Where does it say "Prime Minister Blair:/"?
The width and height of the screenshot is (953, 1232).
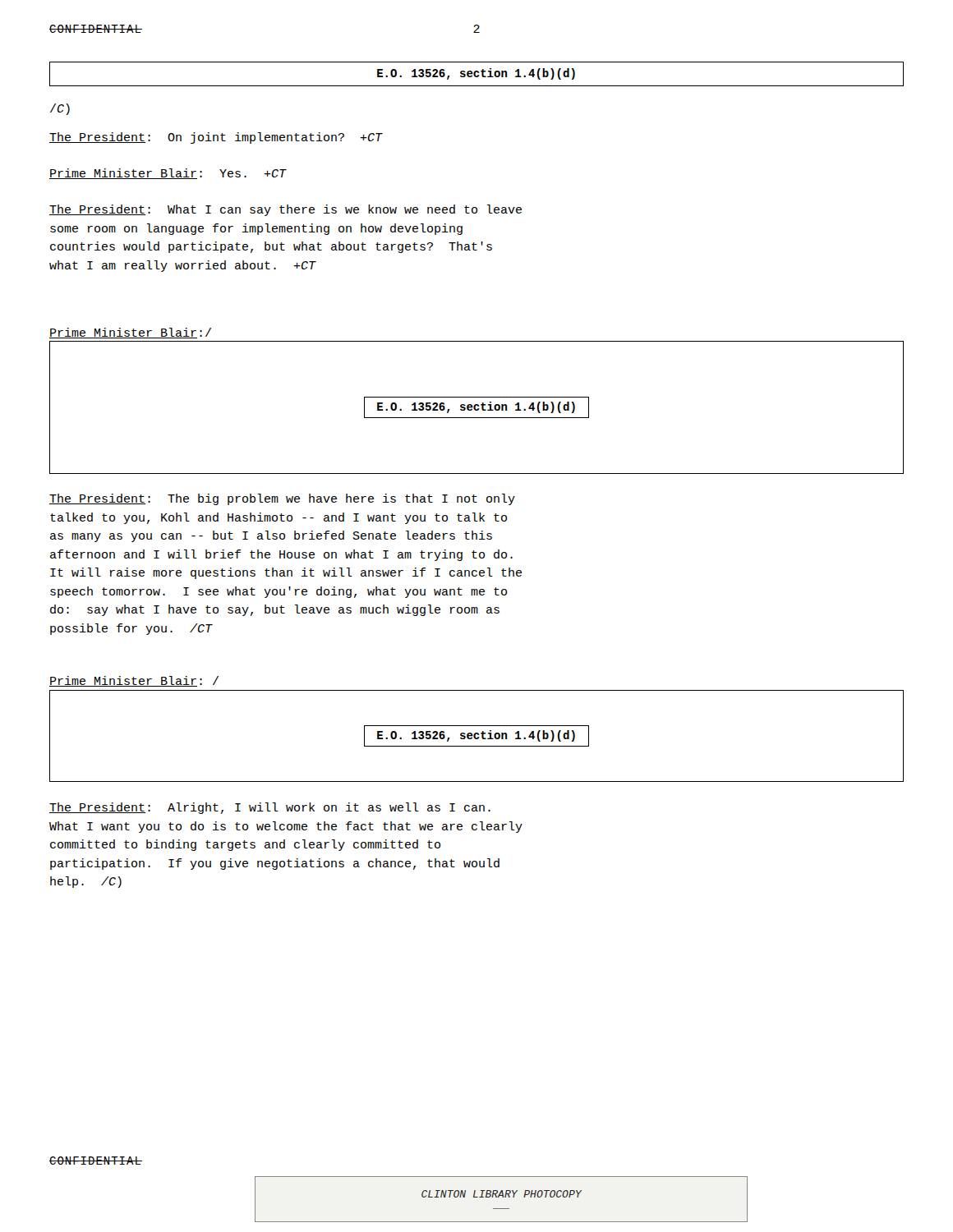click(x=131, y=334)
